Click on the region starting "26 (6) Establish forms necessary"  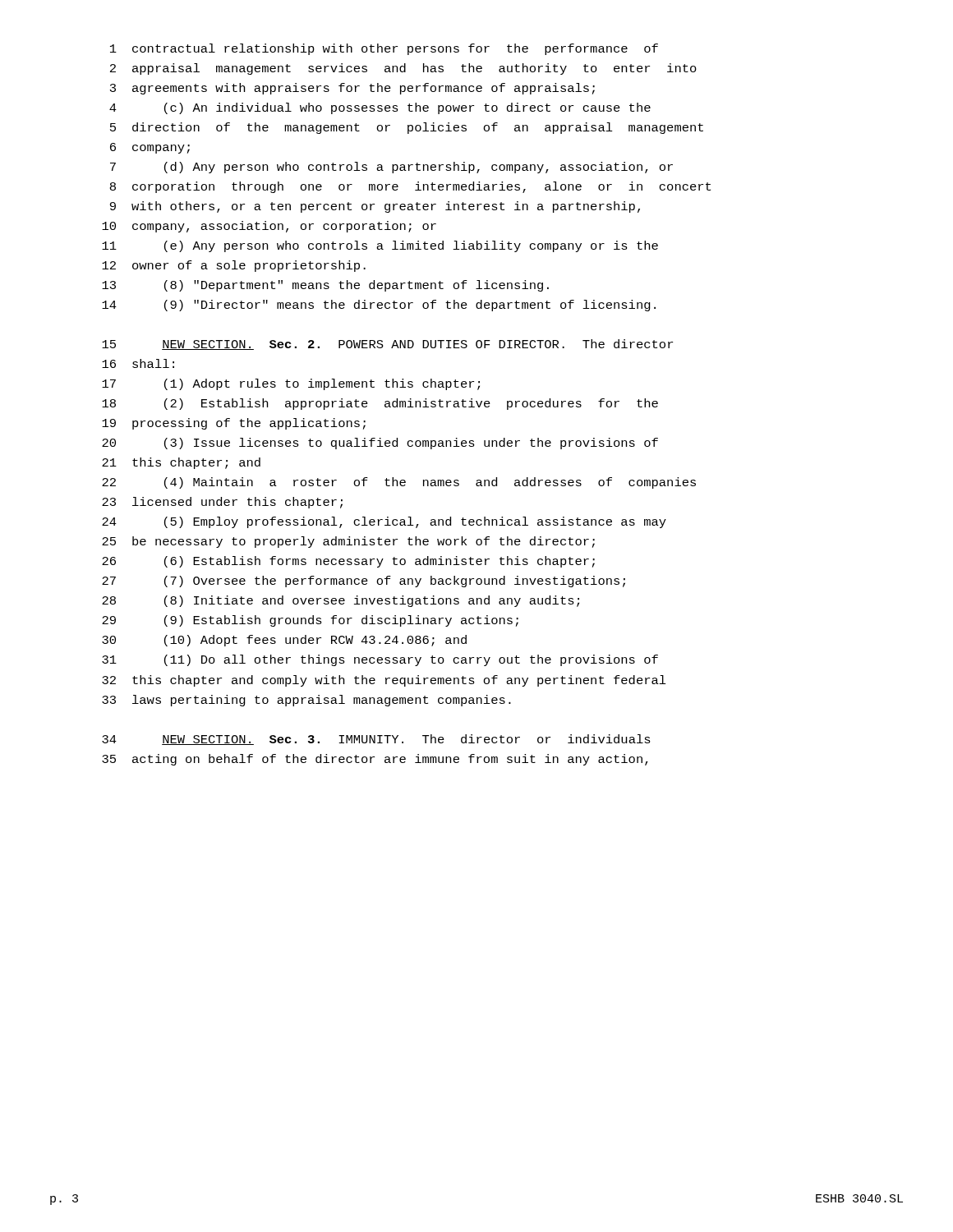(489, 562)
